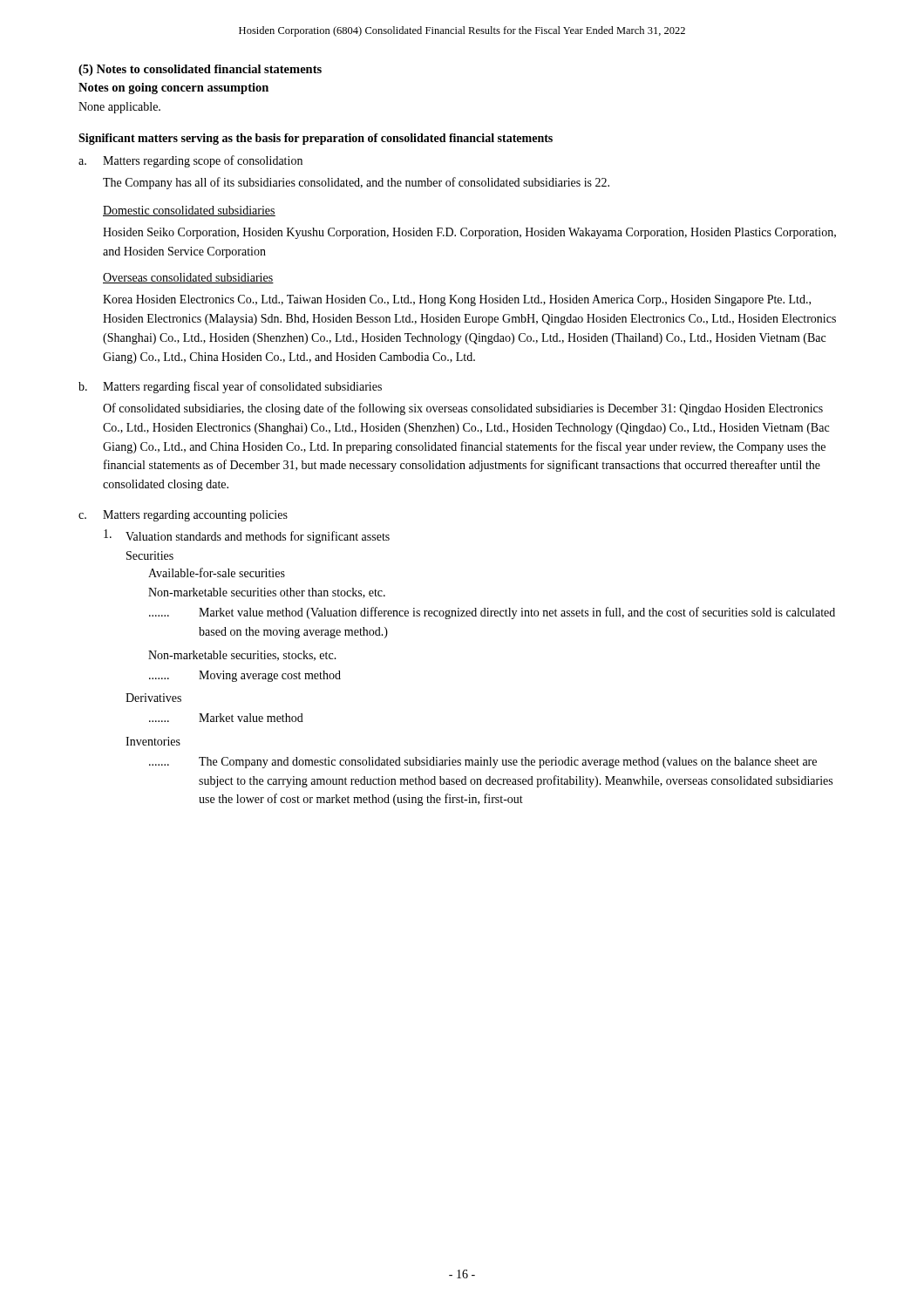Viewport: 924px width, 1308px height.
Task: Point to the element starting "Significant matters serving as"
Action: pyautogui.click(x=316, y=138)
